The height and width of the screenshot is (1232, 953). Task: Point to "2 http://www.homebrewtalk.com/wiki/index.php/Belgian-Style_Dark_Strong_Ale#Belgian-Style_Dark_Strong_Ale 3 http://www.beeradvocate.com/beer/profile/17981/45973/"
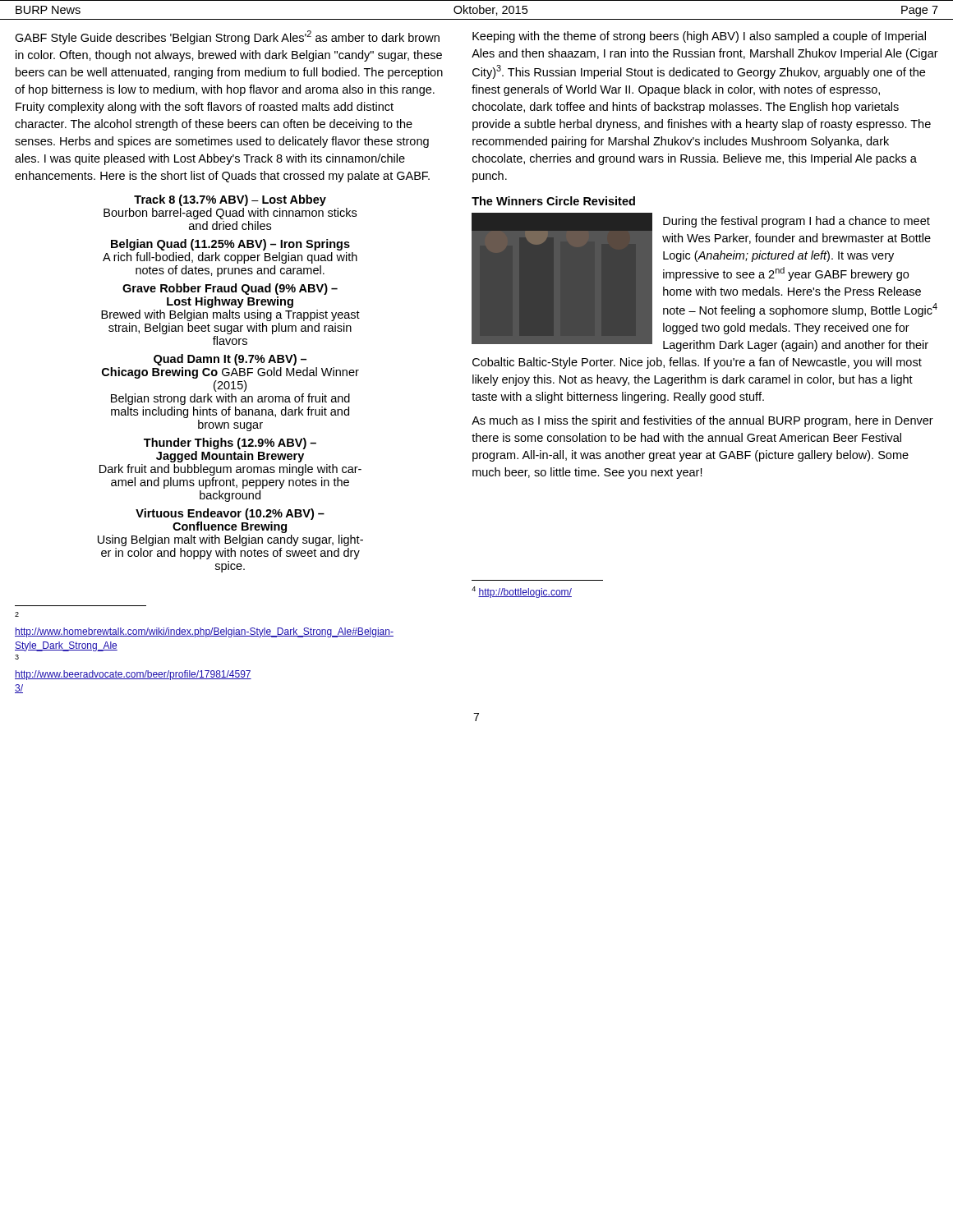click(x=17, y=614)
